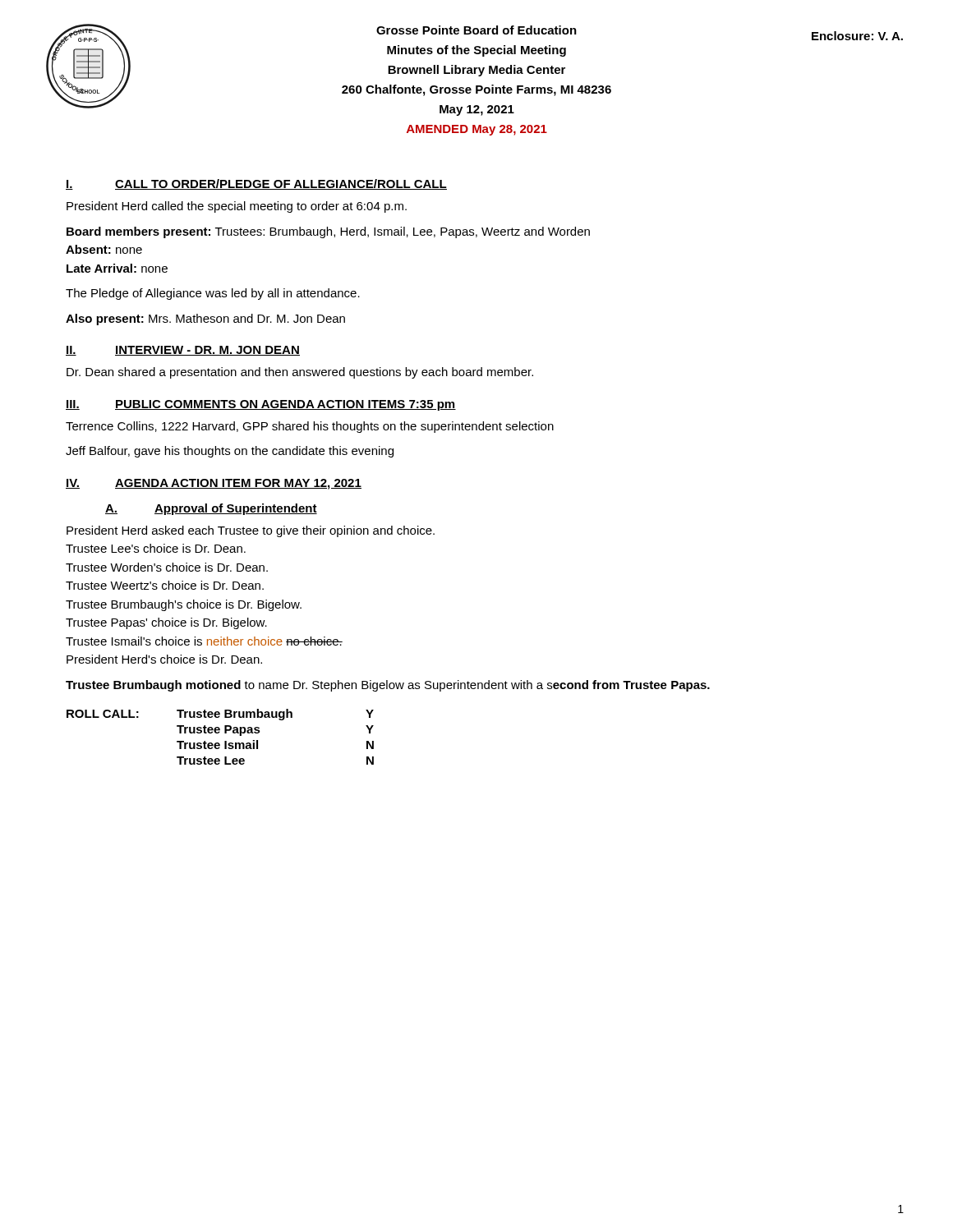Locate the block of text that opens with "President Herd asked each"

[x=251, y=531]
